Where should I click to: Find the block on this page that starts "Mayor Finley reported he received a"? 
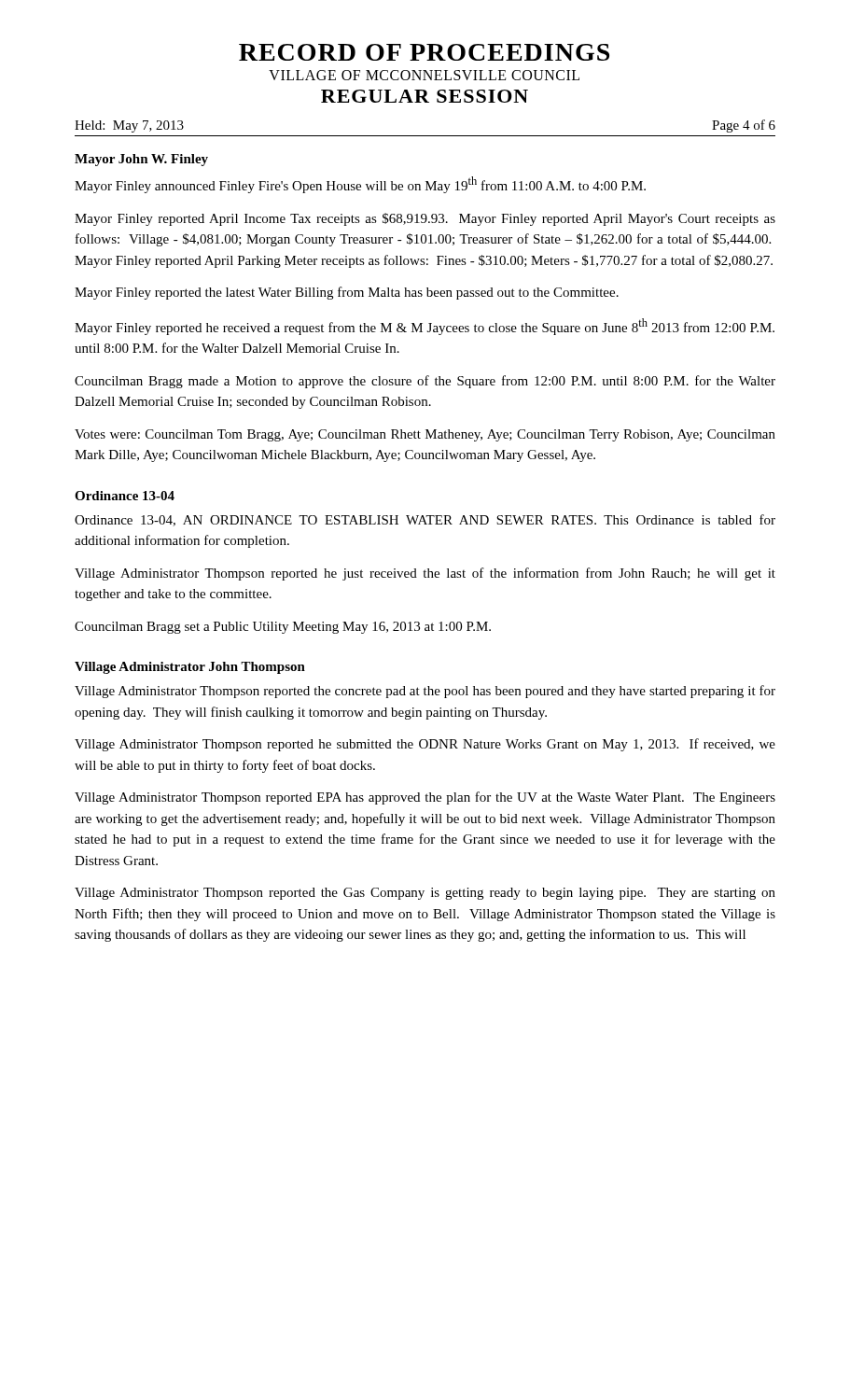425,336
